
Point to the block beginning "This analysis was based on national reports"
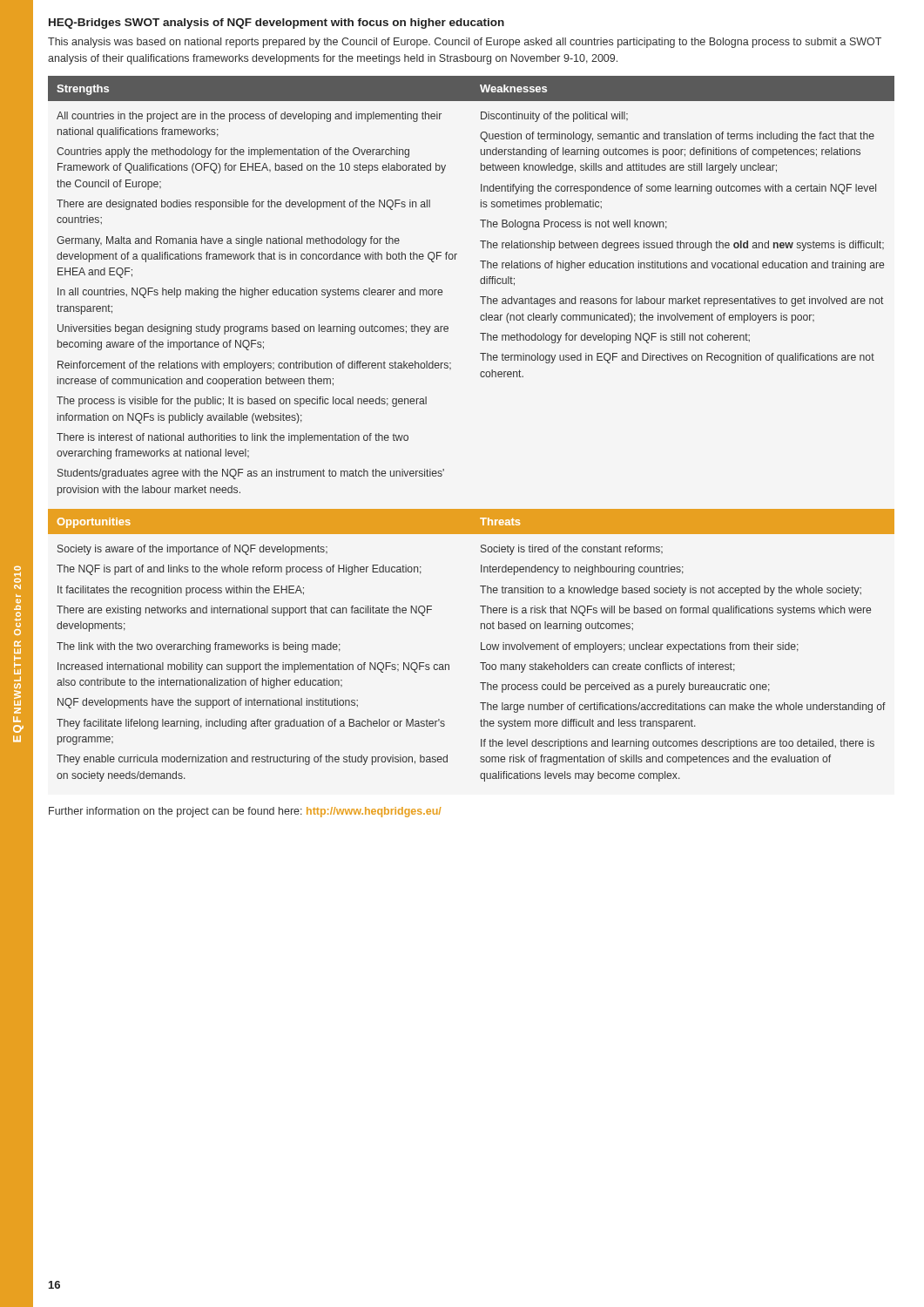(465, 50)
